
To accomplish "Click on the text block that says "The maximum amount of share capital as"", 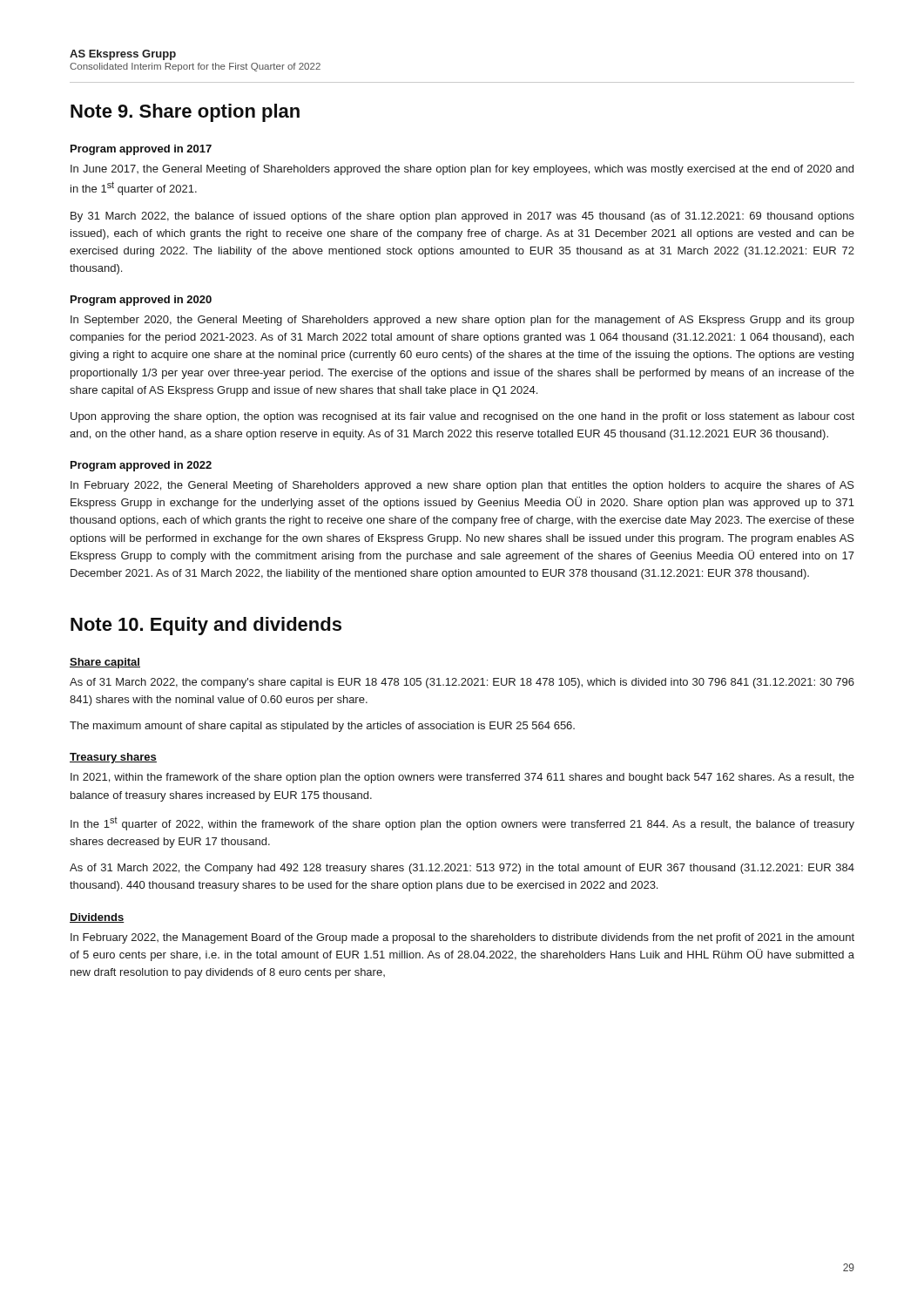I will click(x=323, y=726).
